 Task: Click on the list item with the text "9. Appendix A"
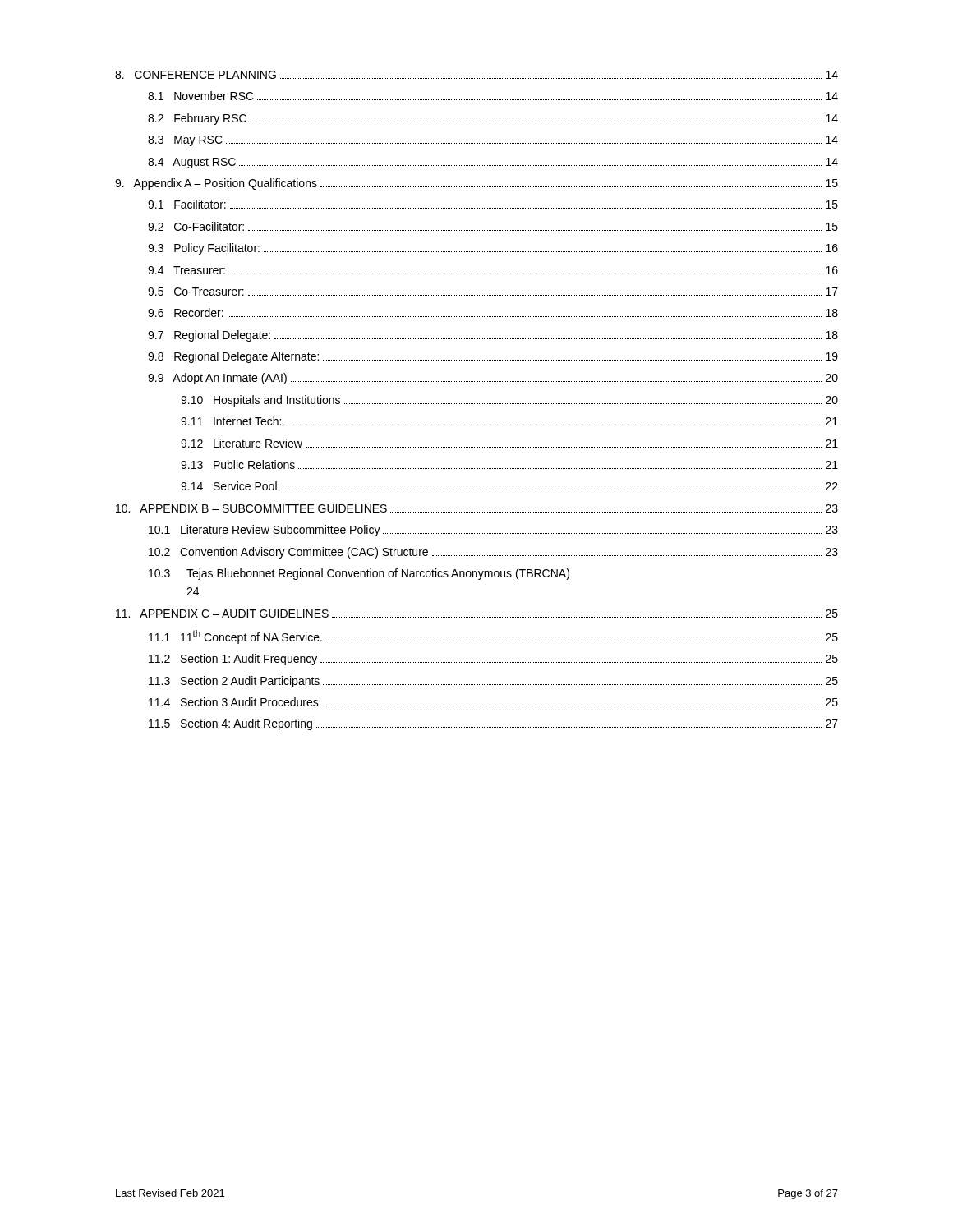coord(476,183)
